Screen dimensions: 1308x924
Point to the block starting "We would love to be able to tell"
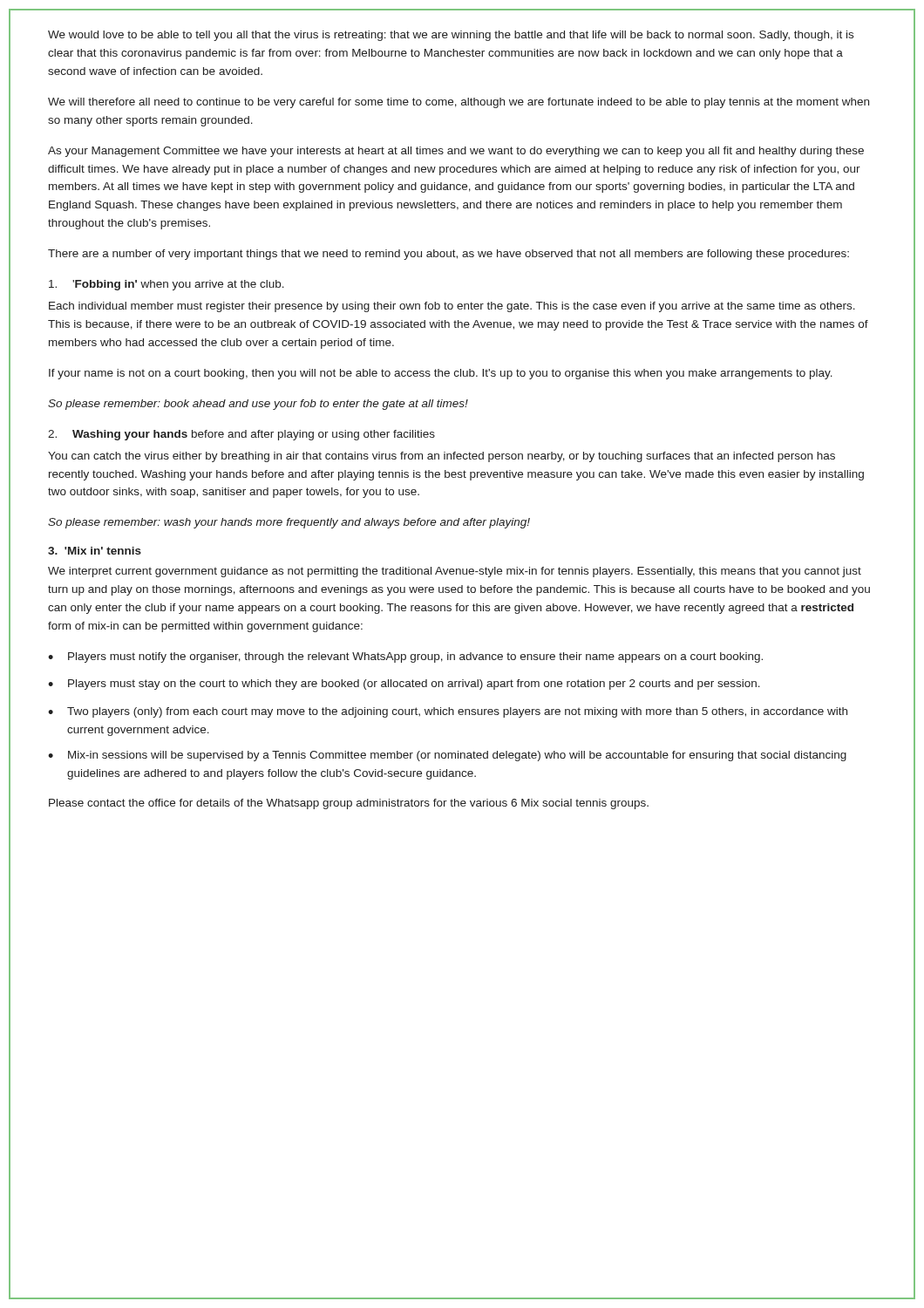451,53
